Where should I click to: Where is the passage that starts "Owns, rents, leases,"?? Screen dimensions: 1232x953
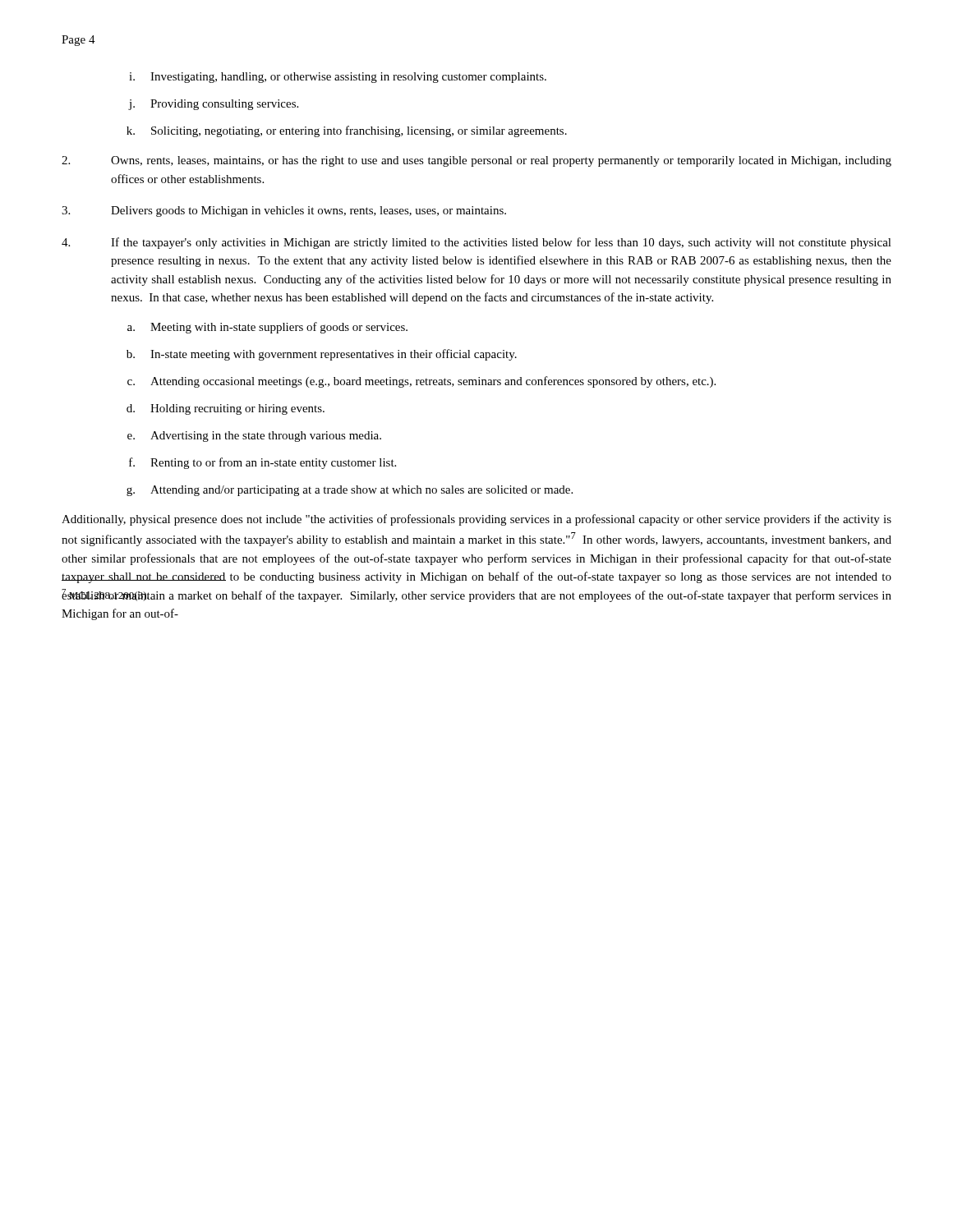click(476, 170)
